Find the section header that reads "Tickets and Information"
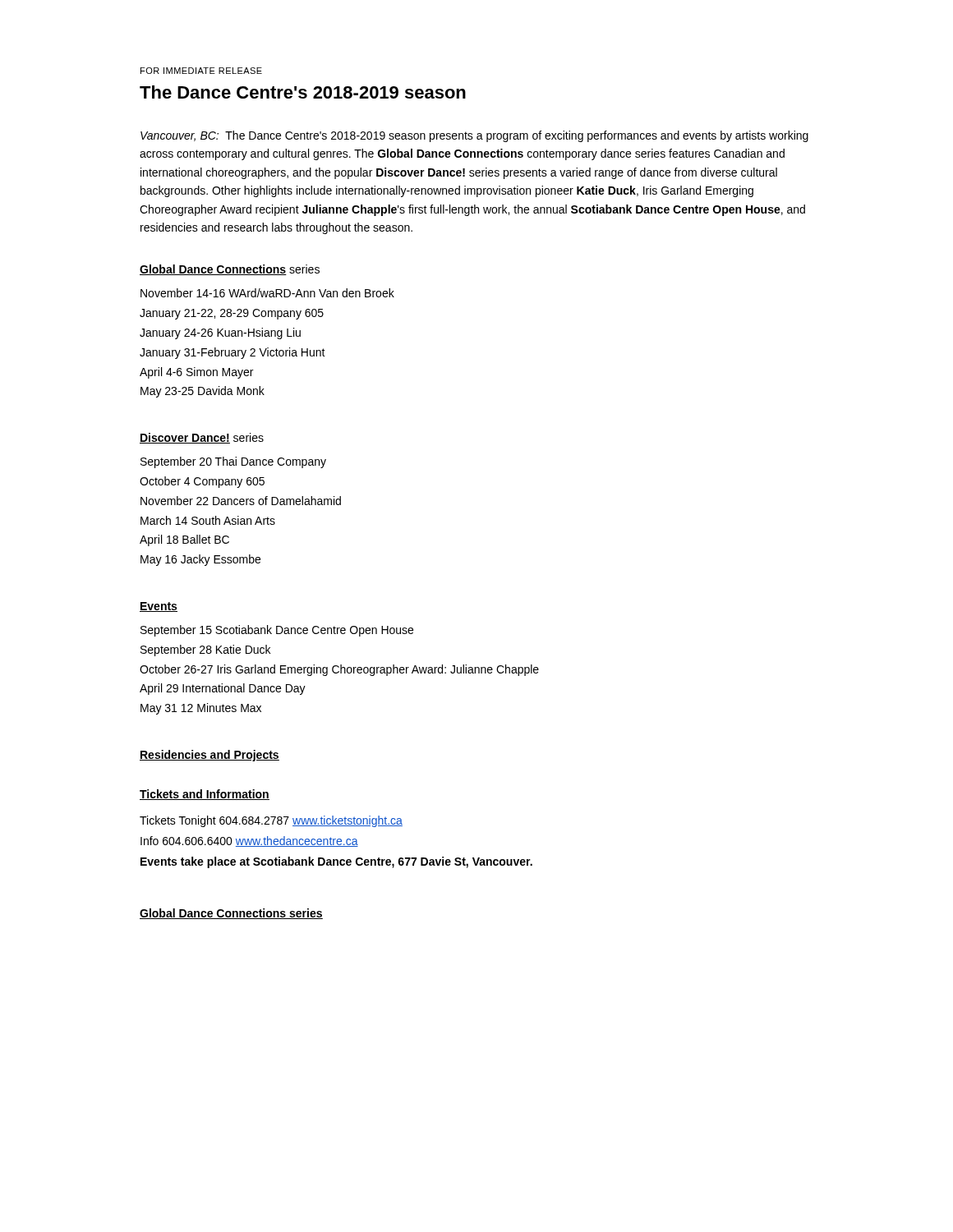 click(204, 794)
